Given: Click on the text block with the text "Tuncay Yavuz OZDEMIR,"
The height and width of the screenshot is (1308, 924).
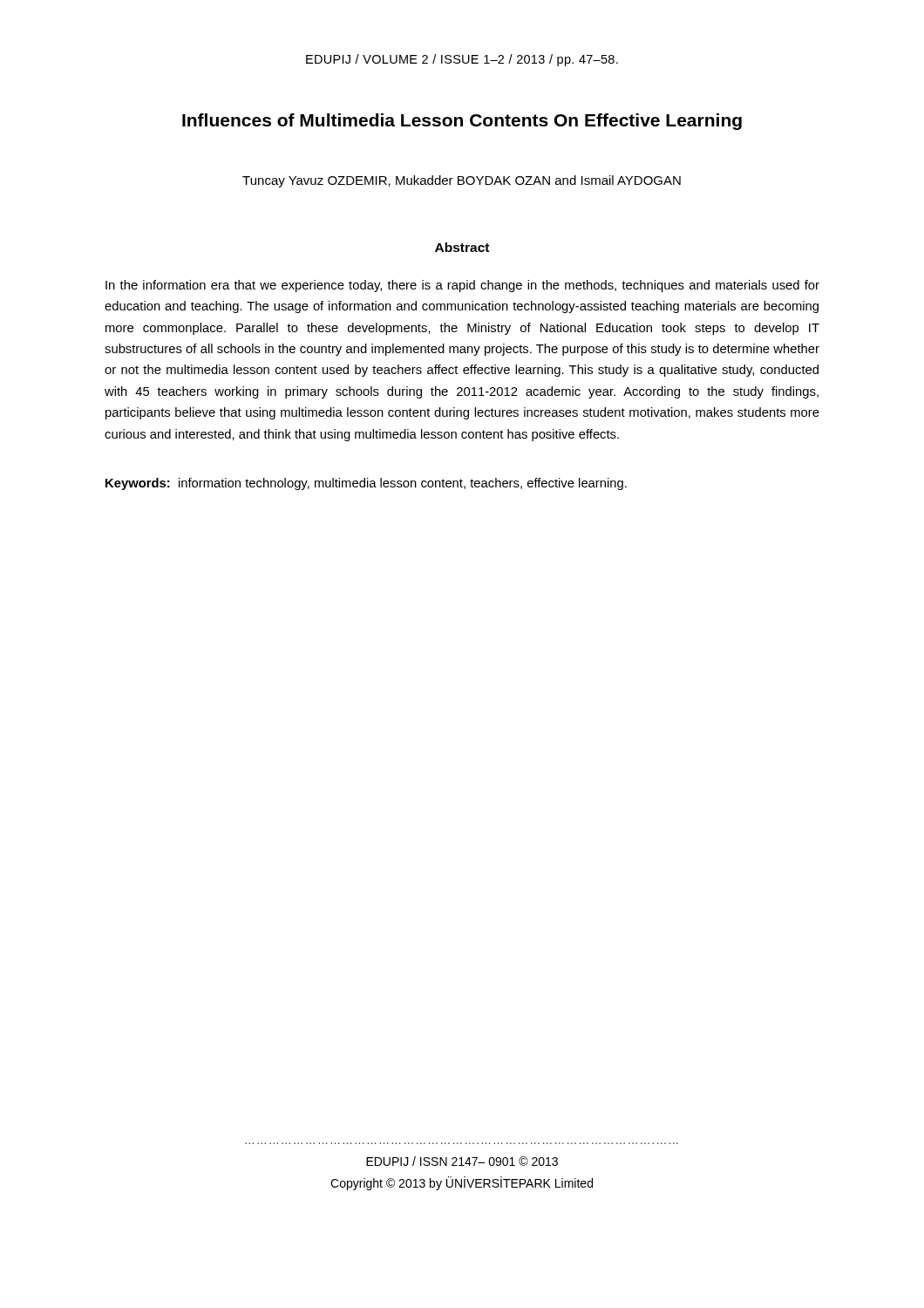Looking at the screenshot, I should (462, 180).
